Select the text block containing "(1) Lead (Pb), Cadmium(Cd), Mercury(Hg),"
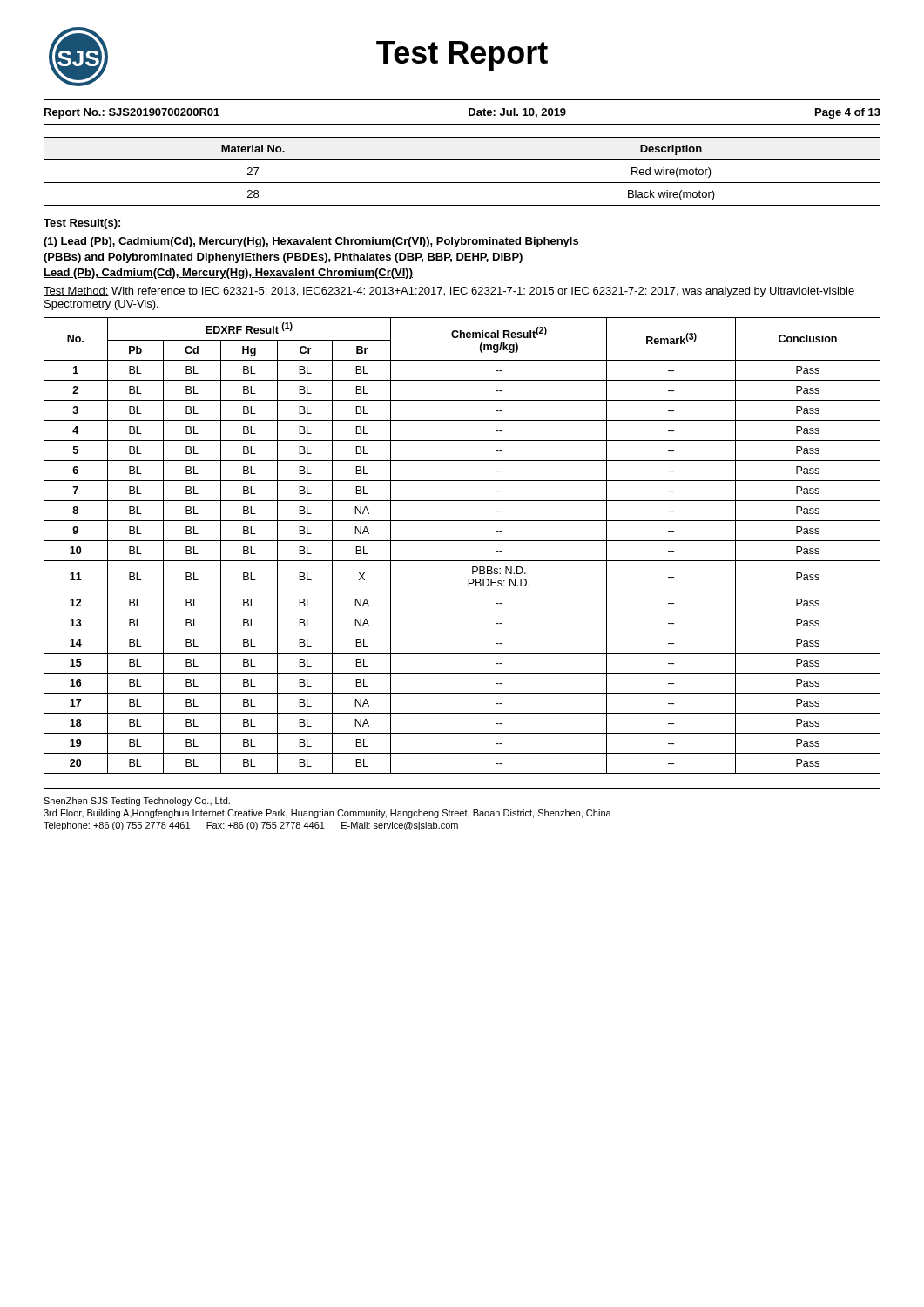Screen dimensions: 1307x924 pyautogui.click(x=311, y=241)
